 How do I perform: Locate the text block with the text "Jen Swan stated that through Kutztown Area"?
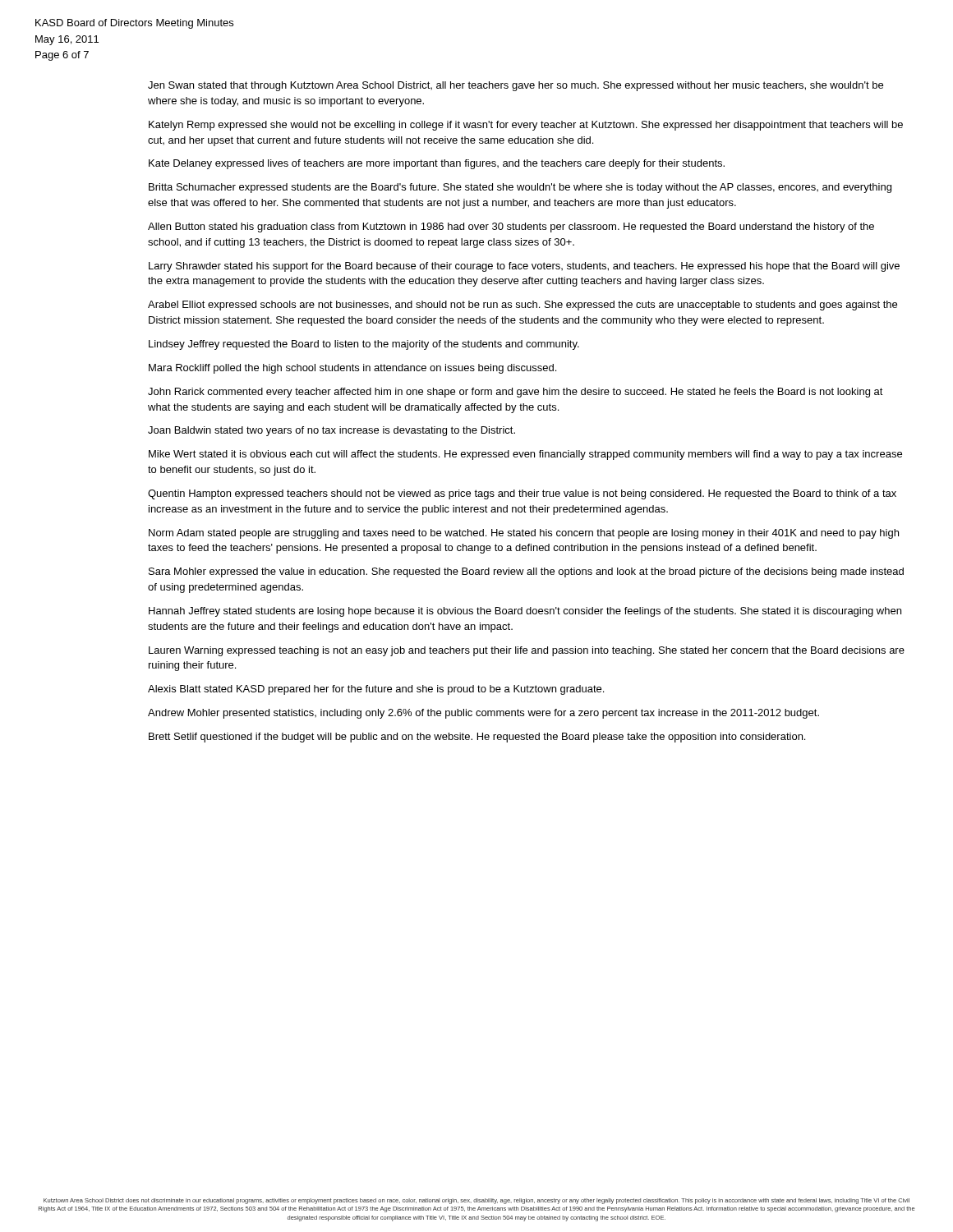[516, 93]
